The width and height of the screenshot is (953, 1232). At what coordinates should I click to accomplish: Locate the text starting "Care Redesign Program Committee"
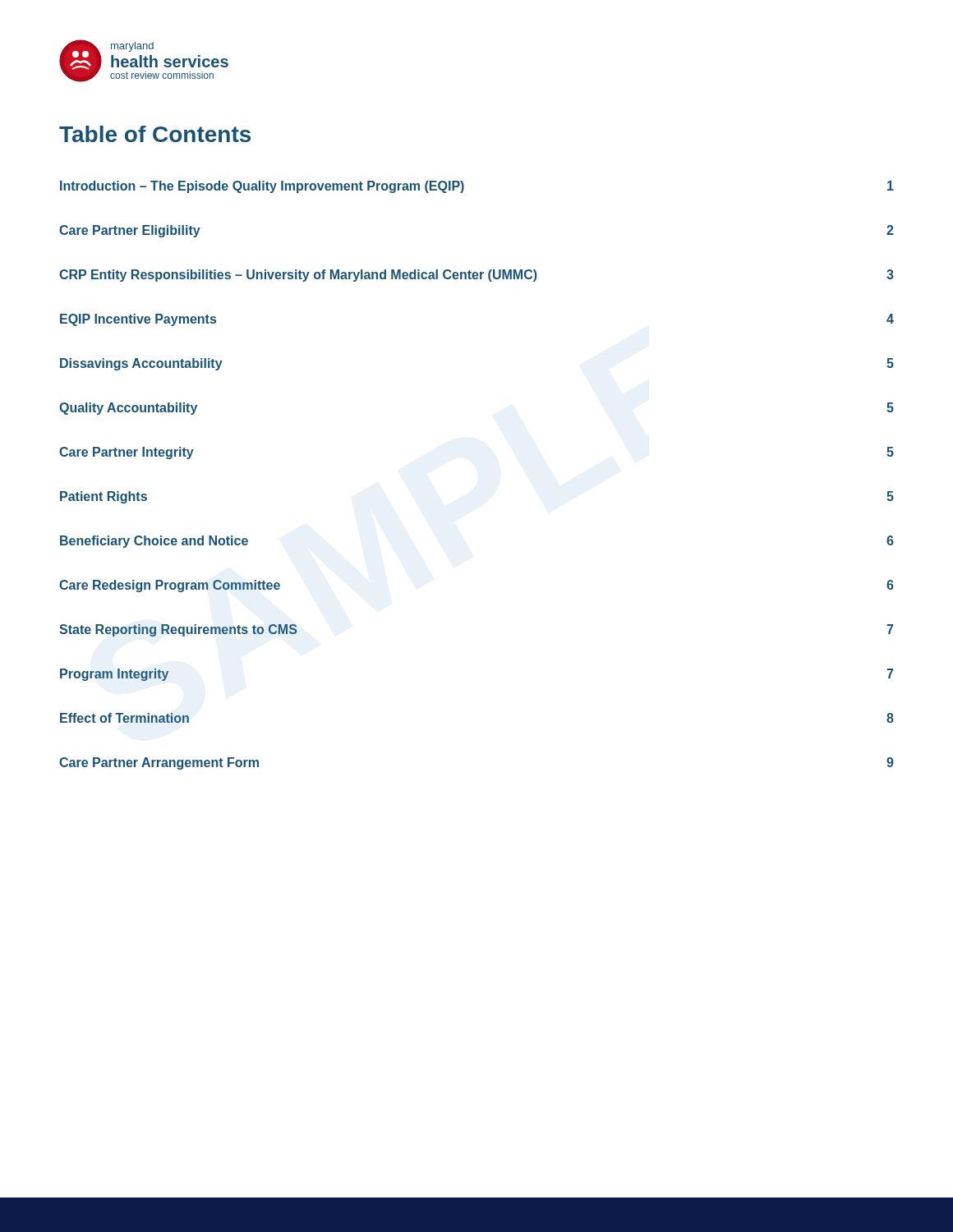click(166, 586)
